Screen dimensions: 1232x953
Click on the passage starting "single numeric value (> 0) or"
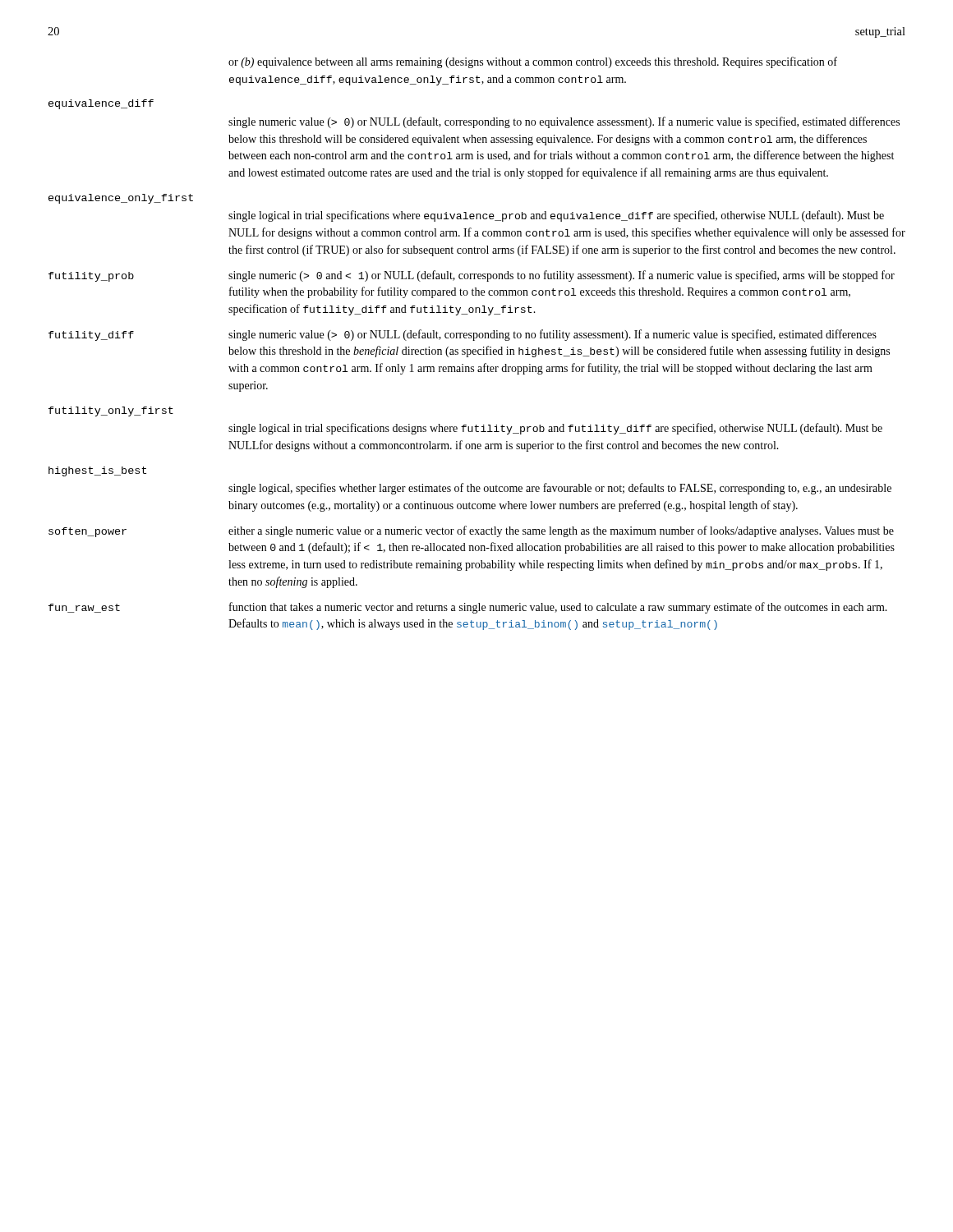[564, 147]
